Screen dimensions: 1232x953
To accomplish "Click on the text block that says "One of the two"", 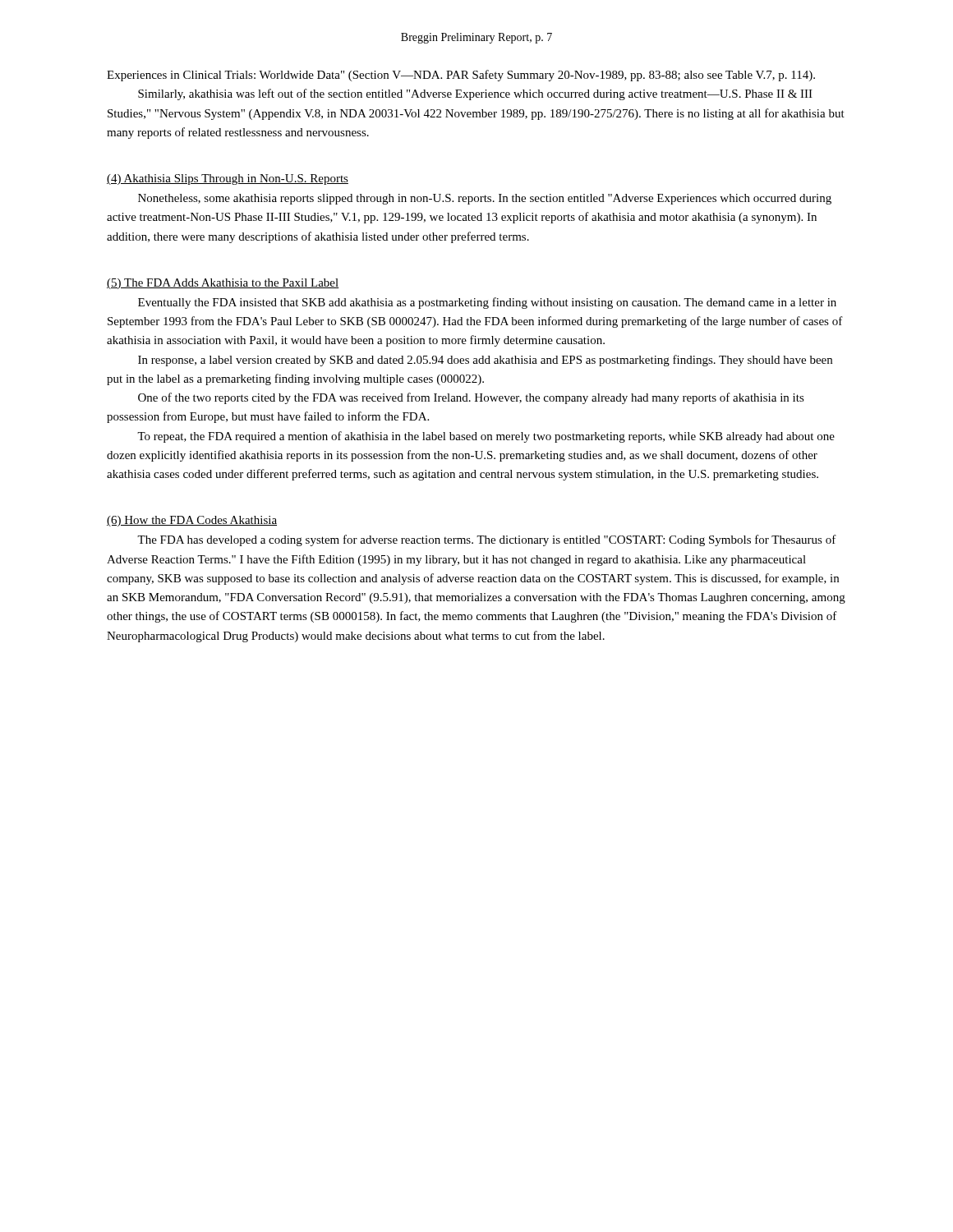I will (455, 407).
